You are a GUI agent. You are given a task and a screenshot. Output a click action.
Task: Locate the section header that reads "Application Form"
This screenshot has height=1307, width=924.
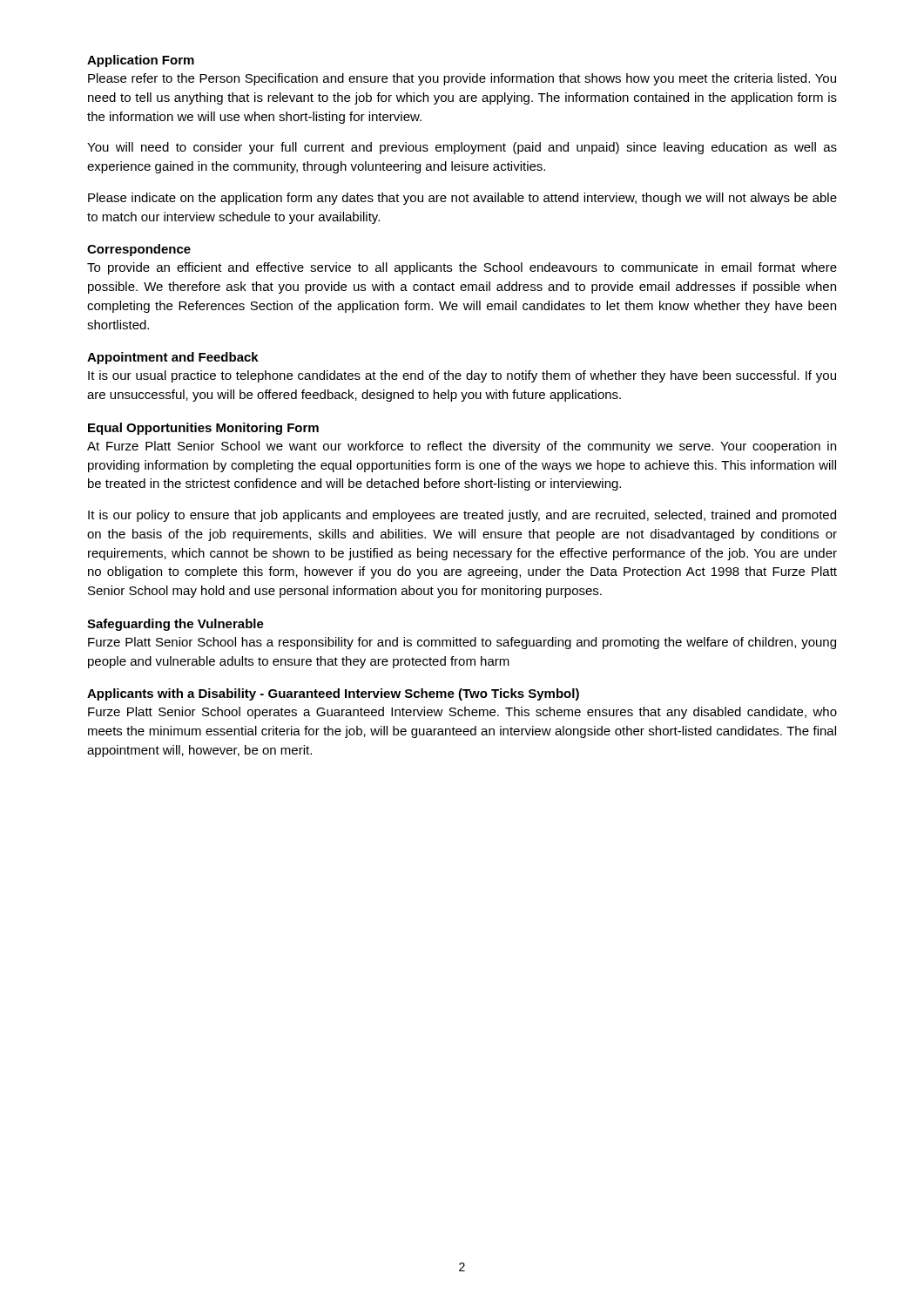pyautogui.click(x=141, y=60)
